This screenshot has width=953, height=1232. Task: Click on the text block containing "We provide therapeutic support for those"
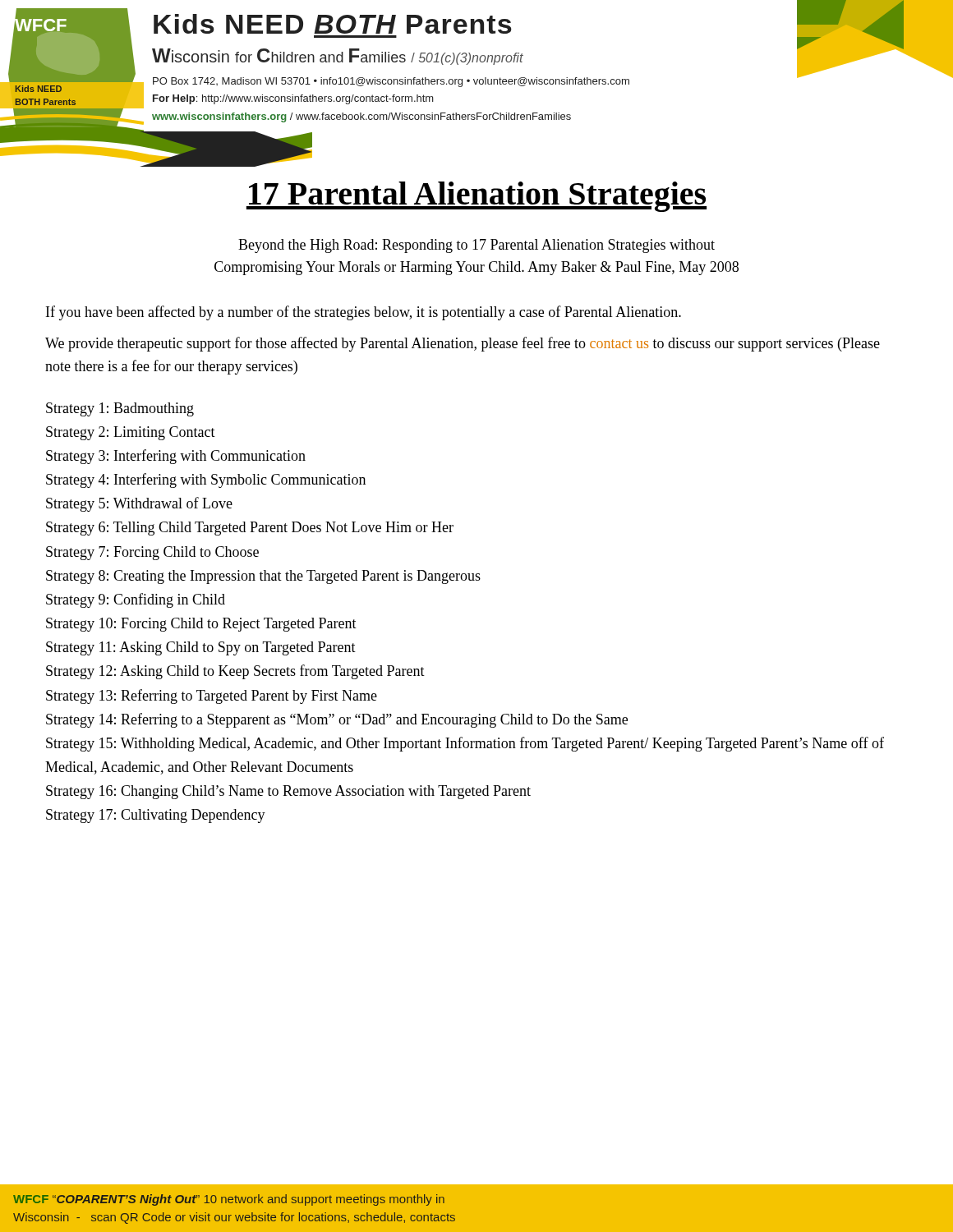coord(462,355)
